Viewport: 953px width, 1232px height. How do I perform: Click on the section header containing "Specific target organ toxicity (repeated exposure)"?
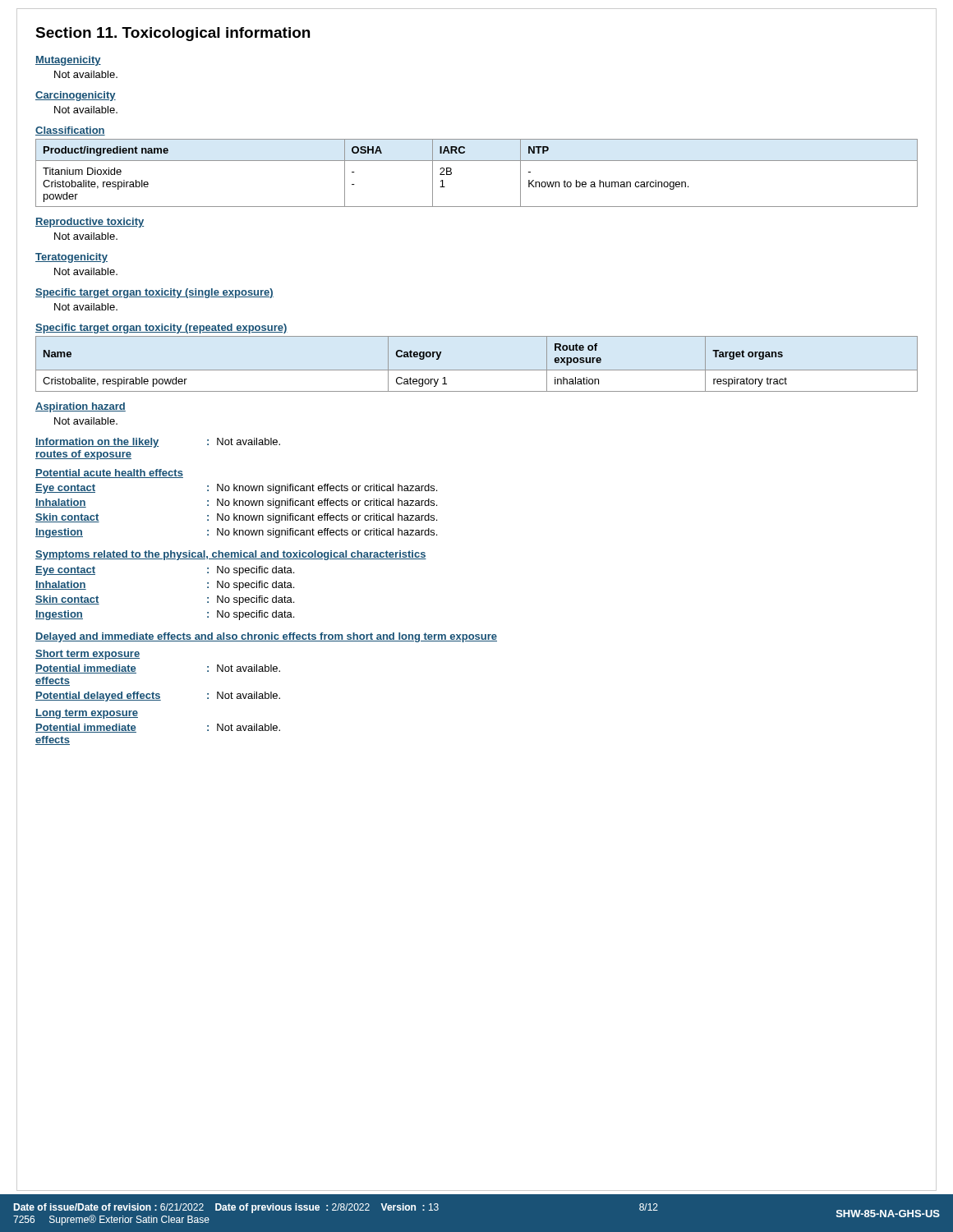pyautogui.click(x=476, y=327)
